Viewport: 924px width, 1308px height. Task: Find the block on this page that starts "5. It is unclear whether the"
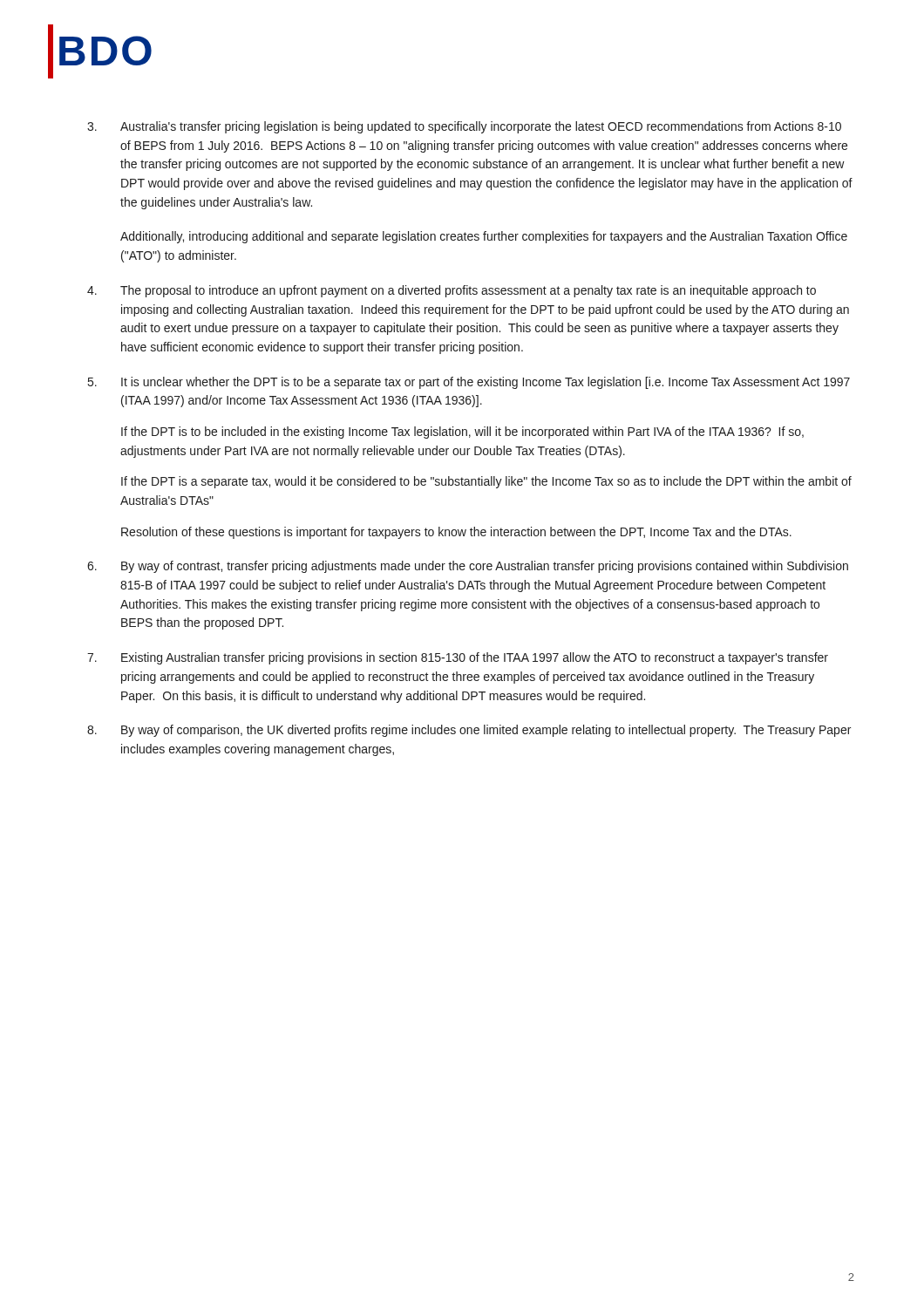471,392
